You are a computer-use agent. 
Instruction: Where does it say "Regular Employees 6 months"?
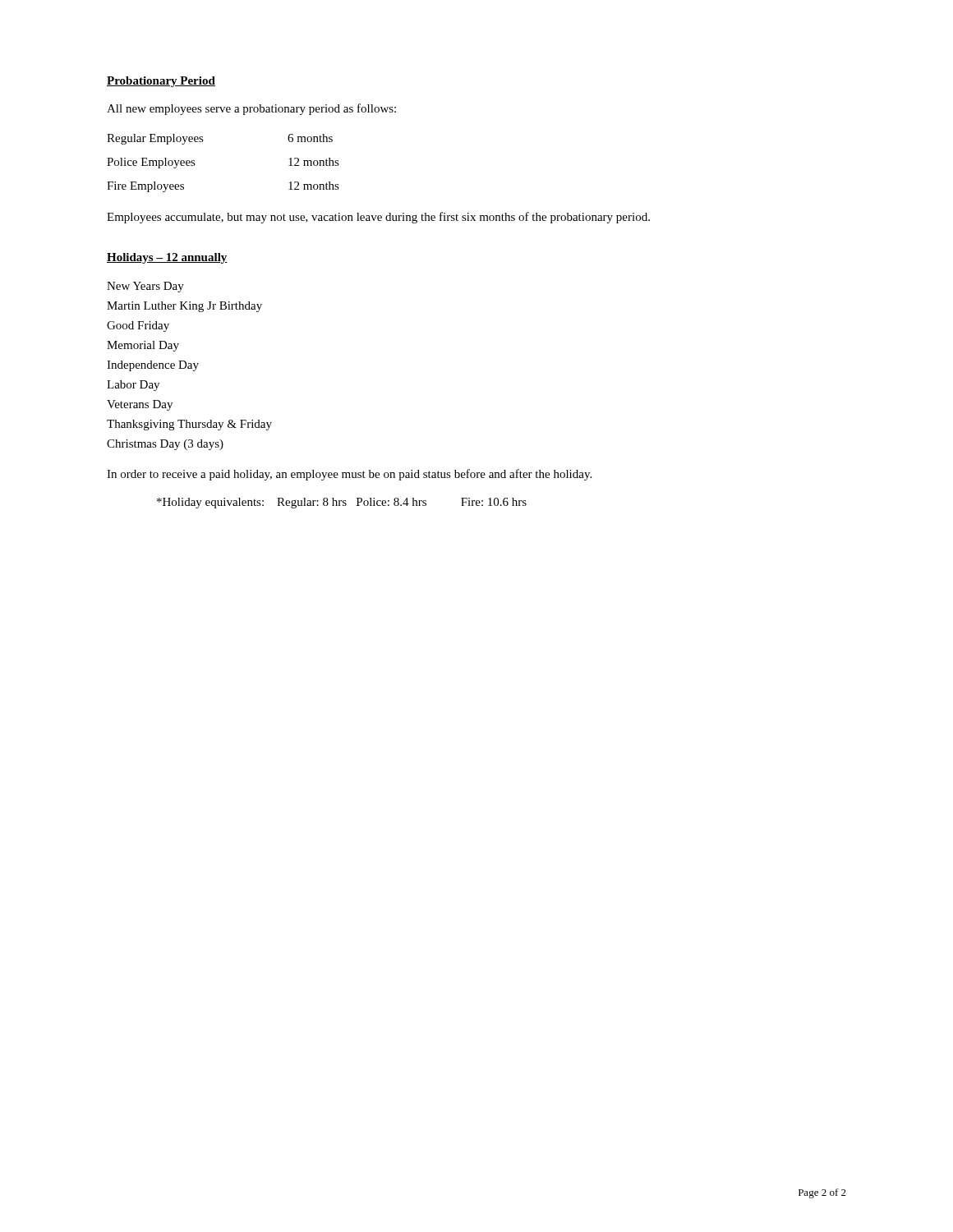point(152,138)
